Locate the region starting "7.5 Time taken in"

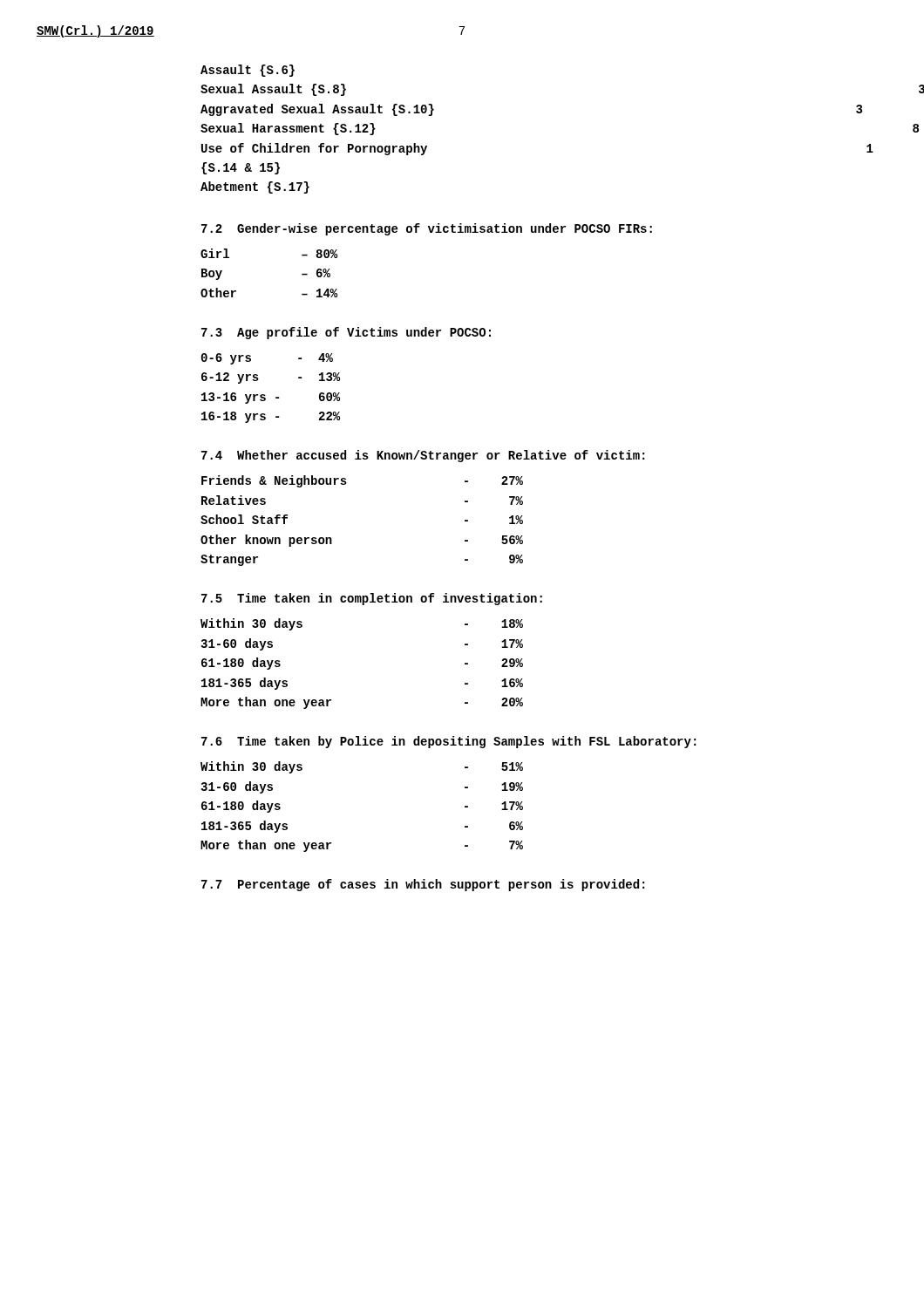373,599
